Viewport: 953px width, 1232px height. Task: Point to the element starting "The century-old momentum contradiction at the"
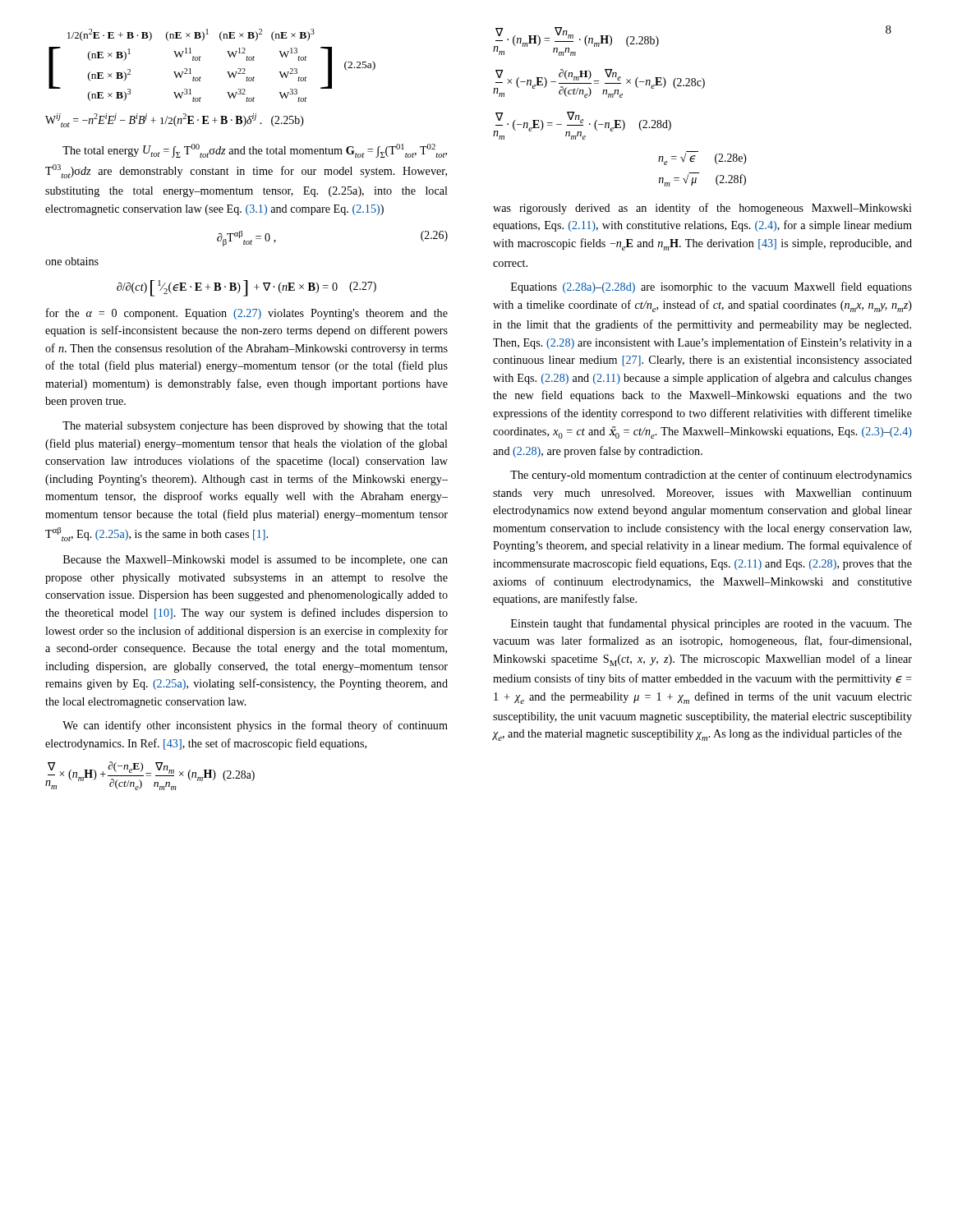point(702,538)
